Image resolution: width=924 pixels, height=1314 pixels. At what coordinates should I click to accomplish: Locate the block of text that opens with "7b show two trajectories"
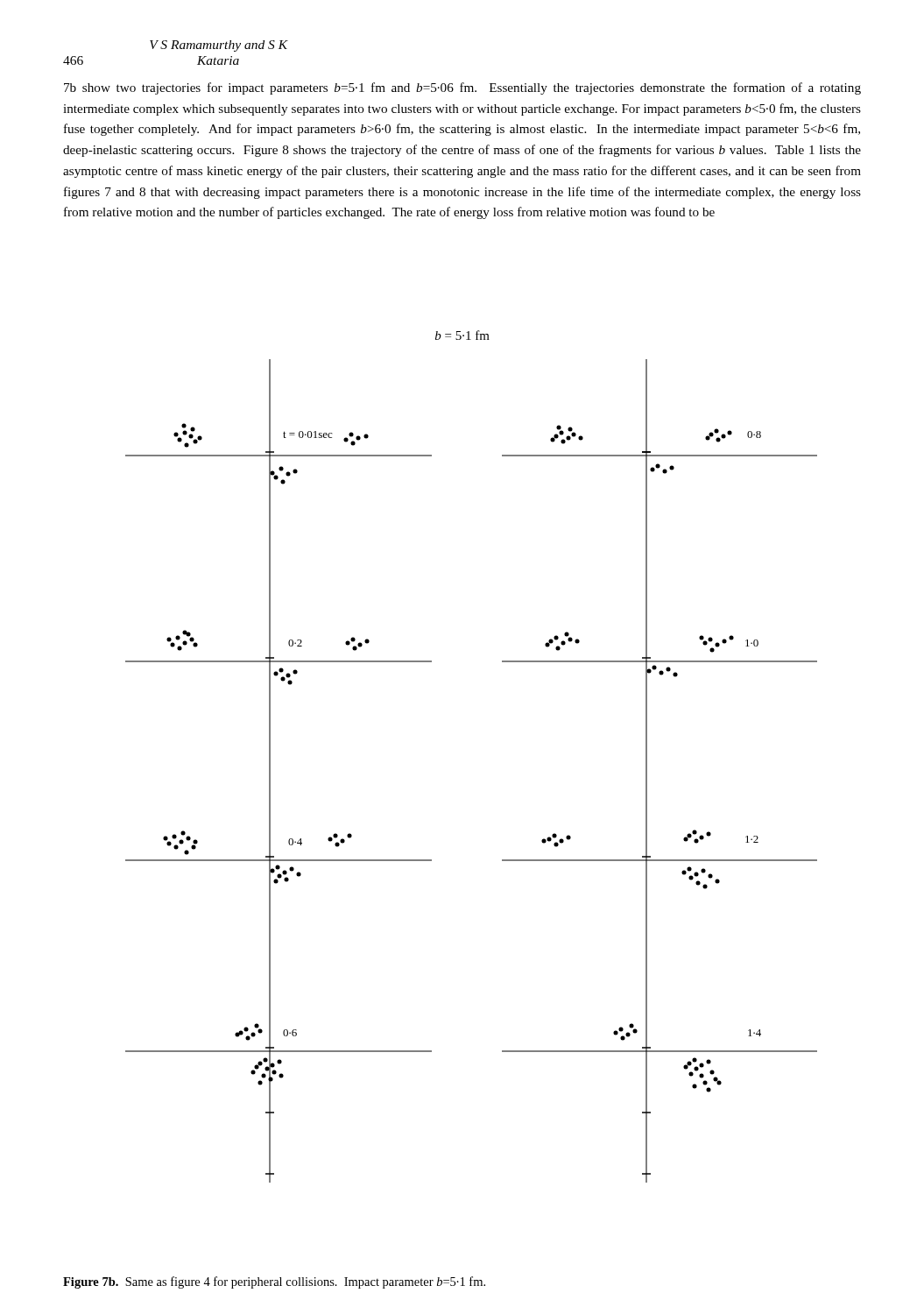(462, 149)
